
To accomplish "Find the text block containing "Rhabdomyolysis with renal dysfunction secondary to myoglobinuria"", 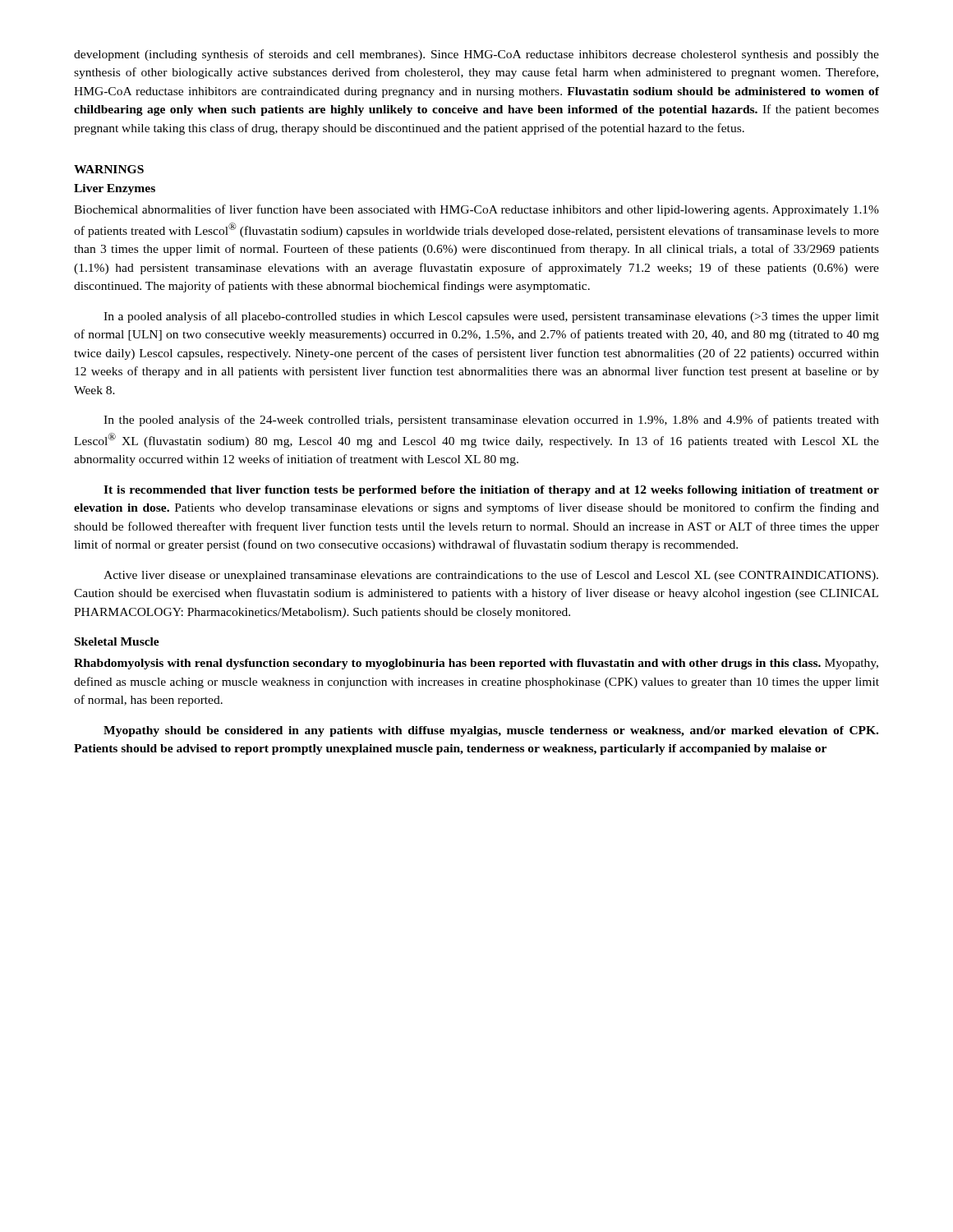I will pos(476,681).
